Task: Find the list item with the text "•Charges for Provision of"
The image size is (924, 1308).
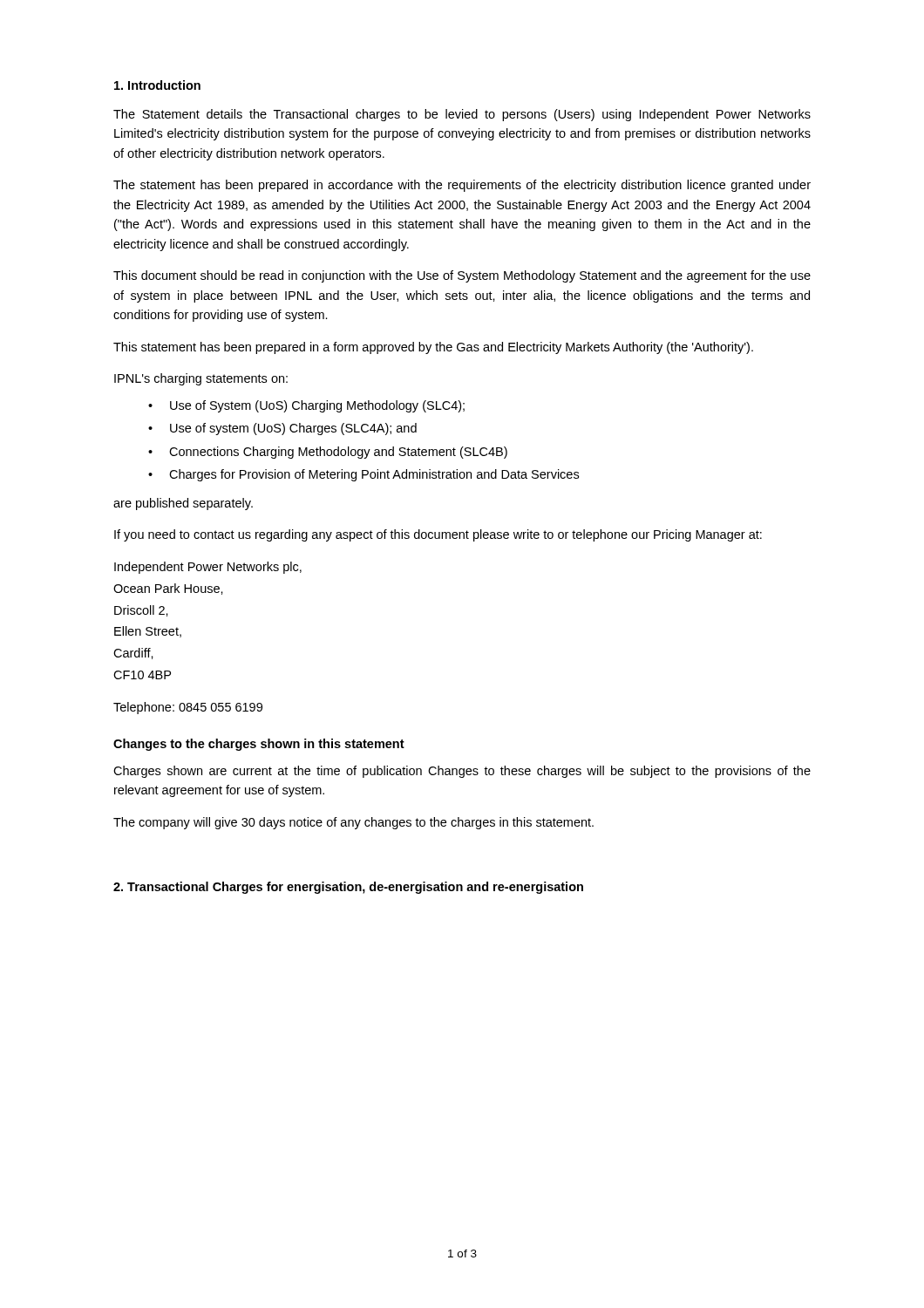Action: (364, 475)
